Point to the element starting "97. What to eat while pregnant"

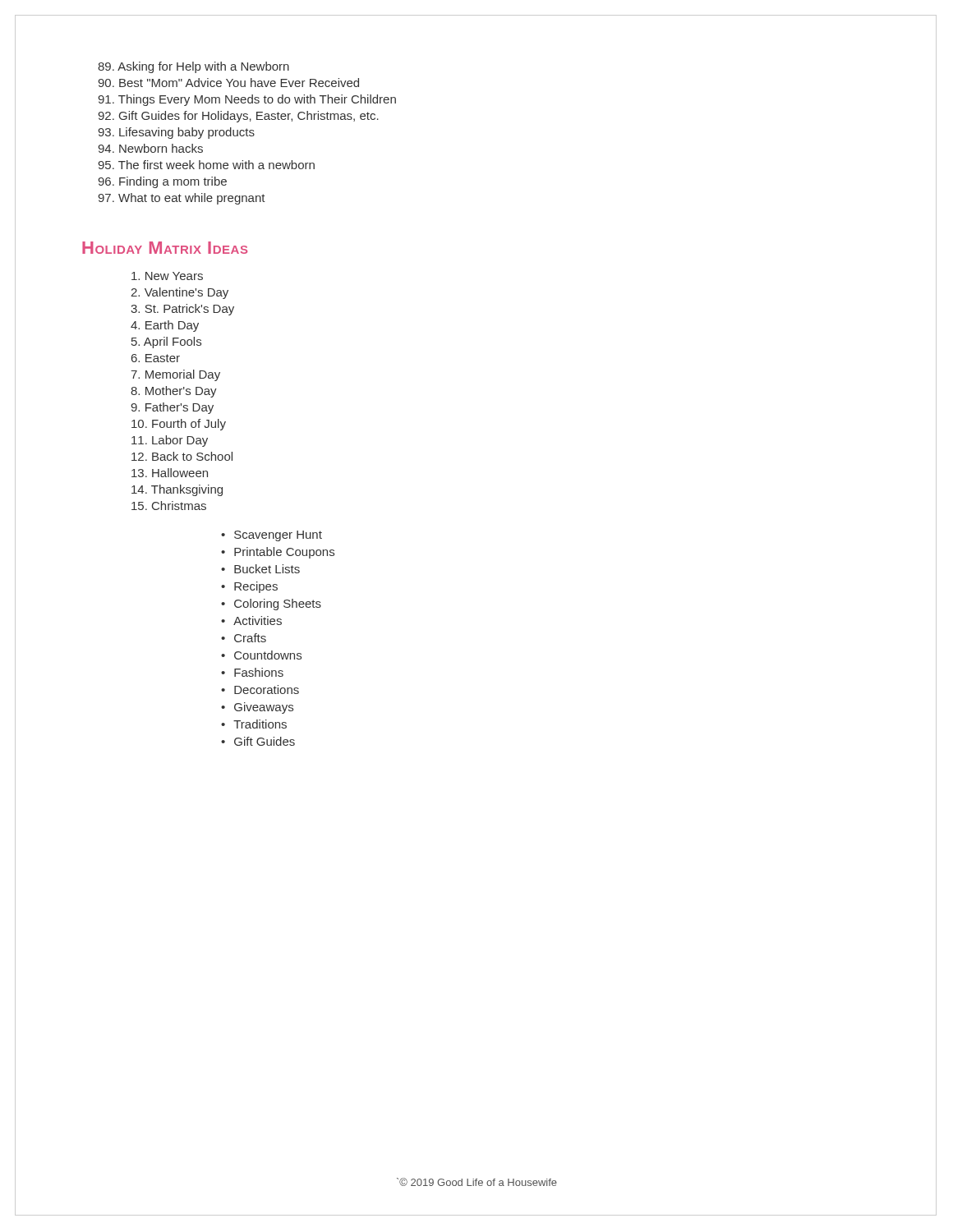click(x=181, y=198)
